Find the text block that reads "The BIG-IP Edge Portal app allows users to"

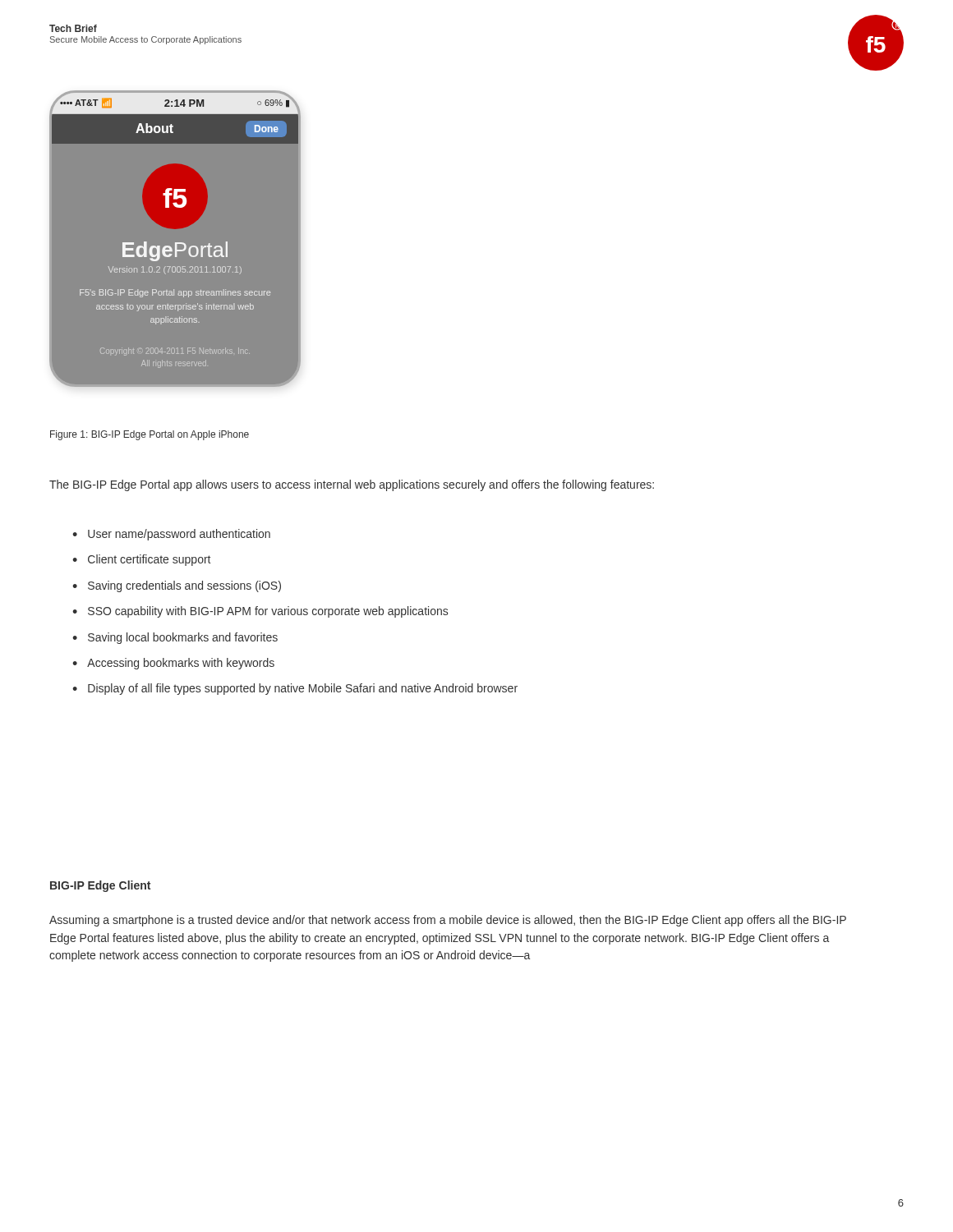tap(352, 485)
